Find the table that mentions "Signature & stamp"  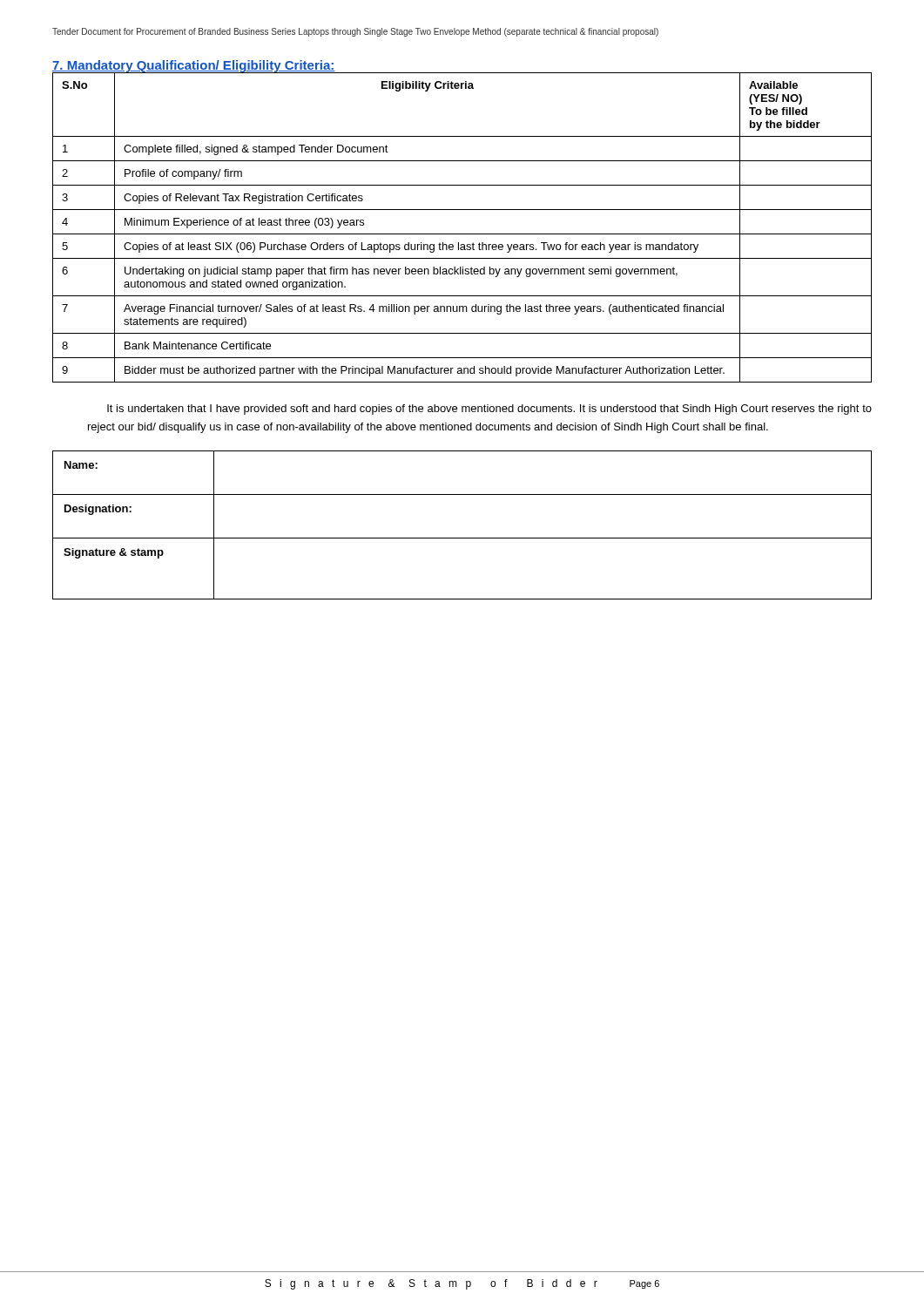462,525
